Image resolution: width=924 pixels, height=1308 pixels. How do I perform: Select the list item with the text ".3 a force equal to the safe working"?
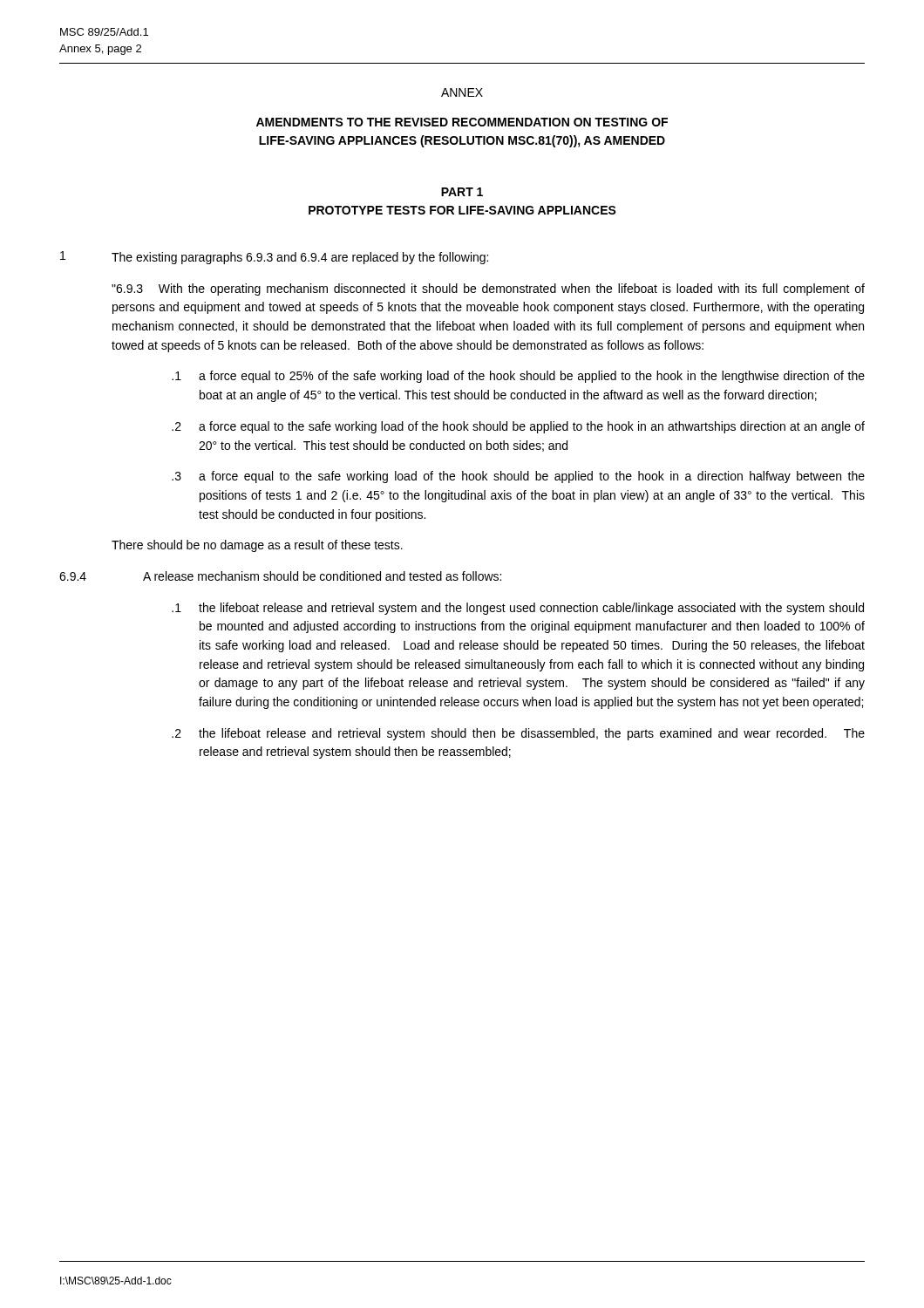pyautogui.click(x=488, y=496)
